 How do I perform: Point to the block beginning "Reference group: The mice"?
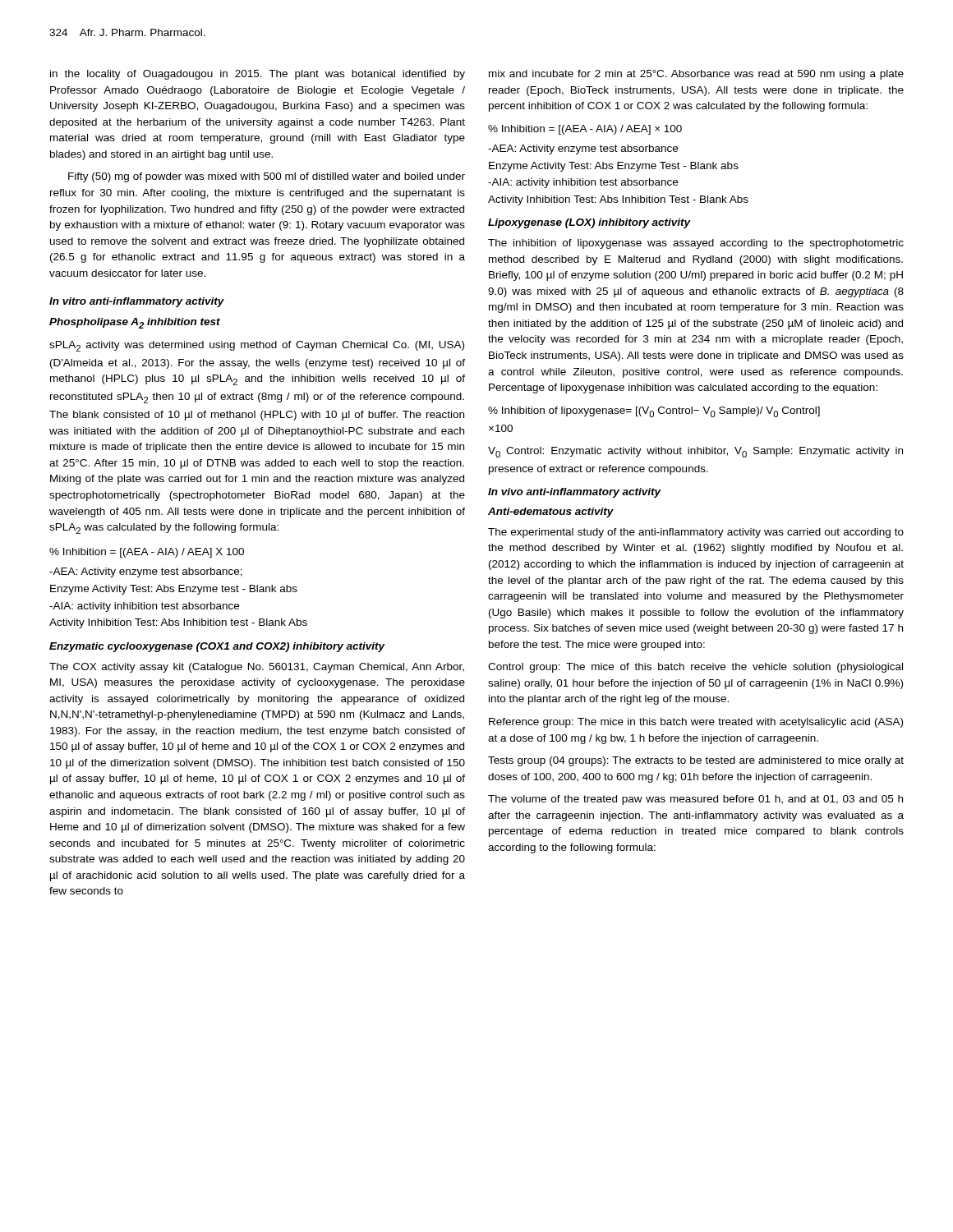point(696,730)
